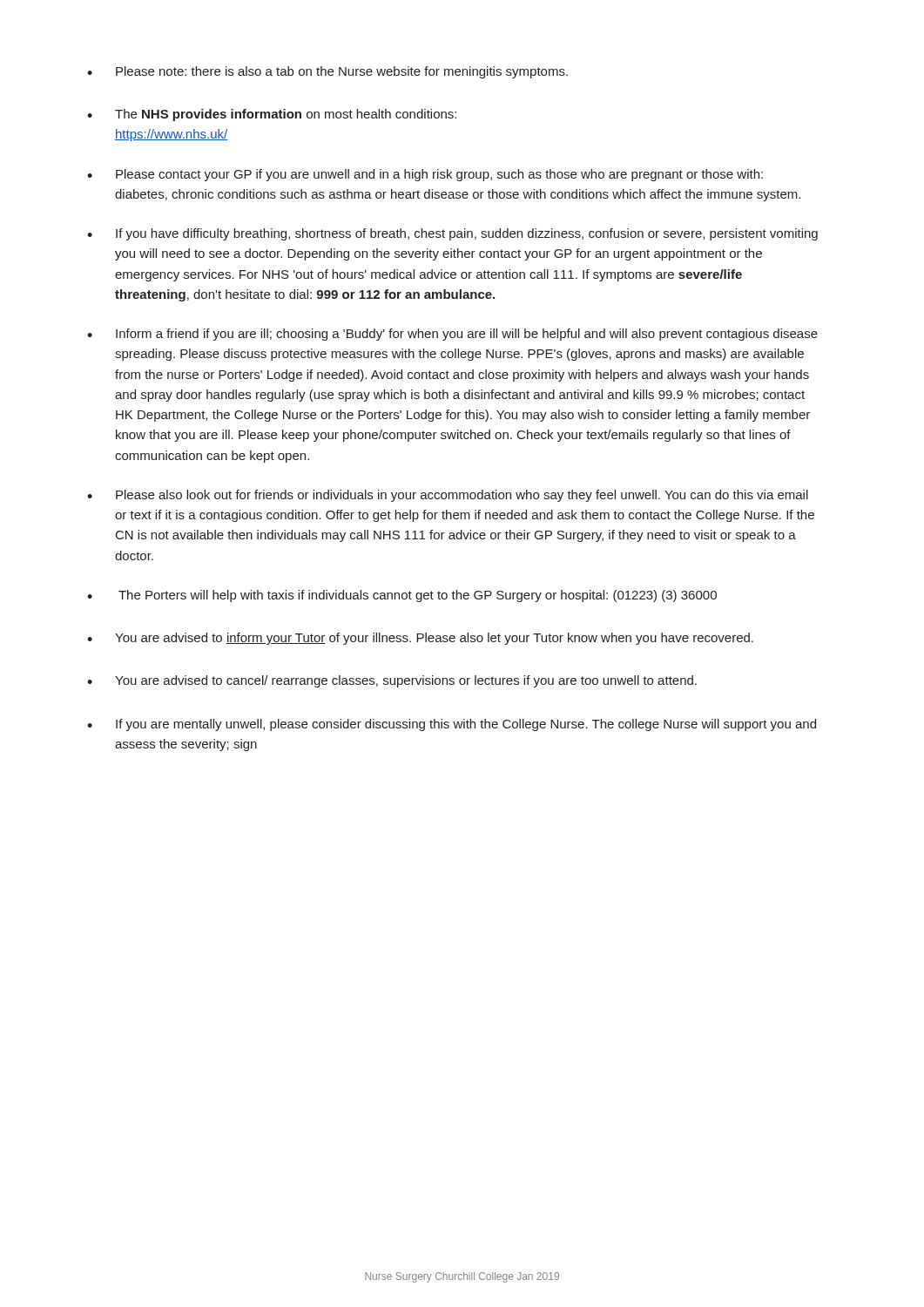This screenshot has height=1307, width=924.
Task: Locate the element starting "• Please note: there is"
Action: pos(453,73)
